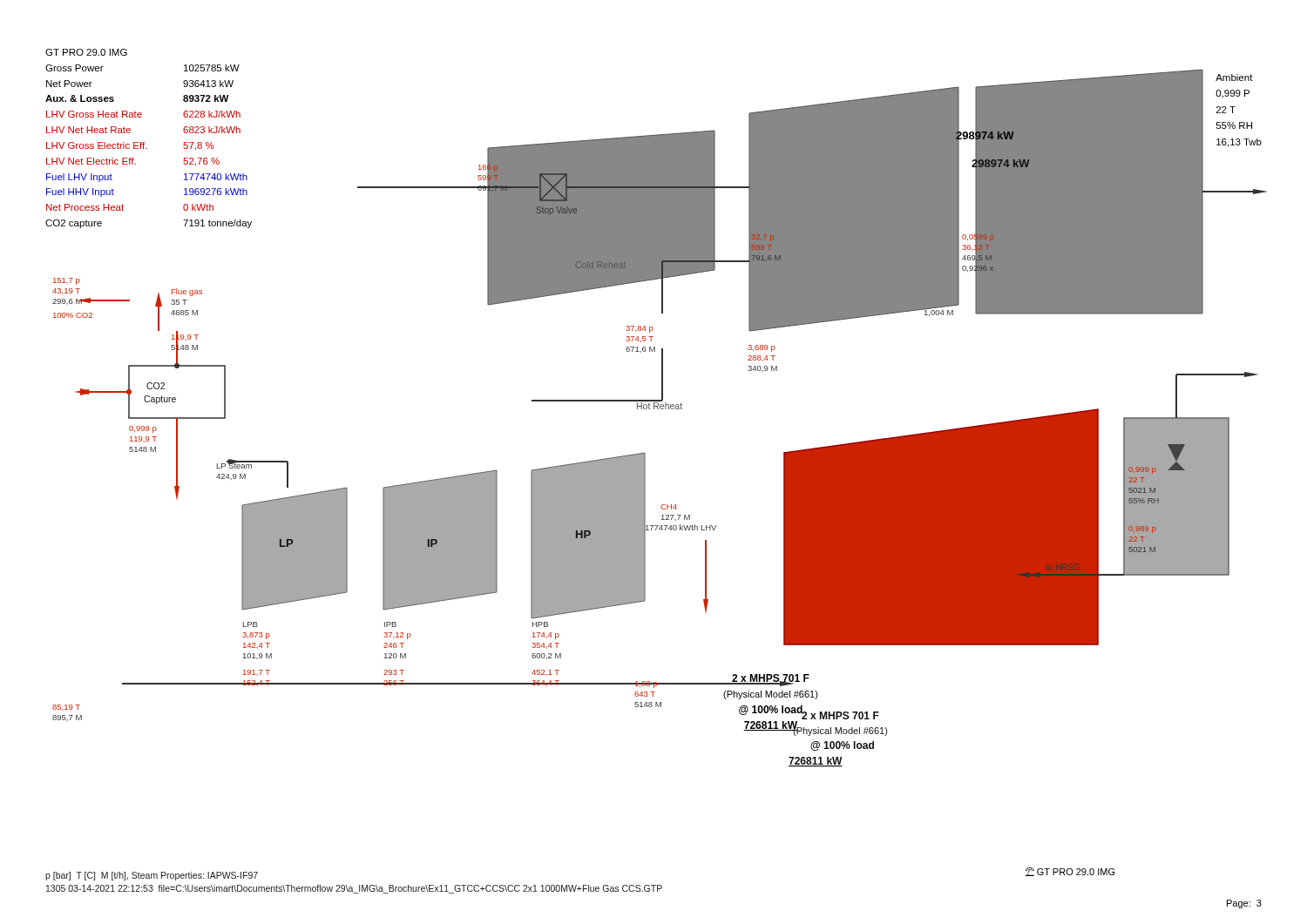Click on the passage starting "2 x MHPS"
1307x924 pixels.
click(771, 702)
